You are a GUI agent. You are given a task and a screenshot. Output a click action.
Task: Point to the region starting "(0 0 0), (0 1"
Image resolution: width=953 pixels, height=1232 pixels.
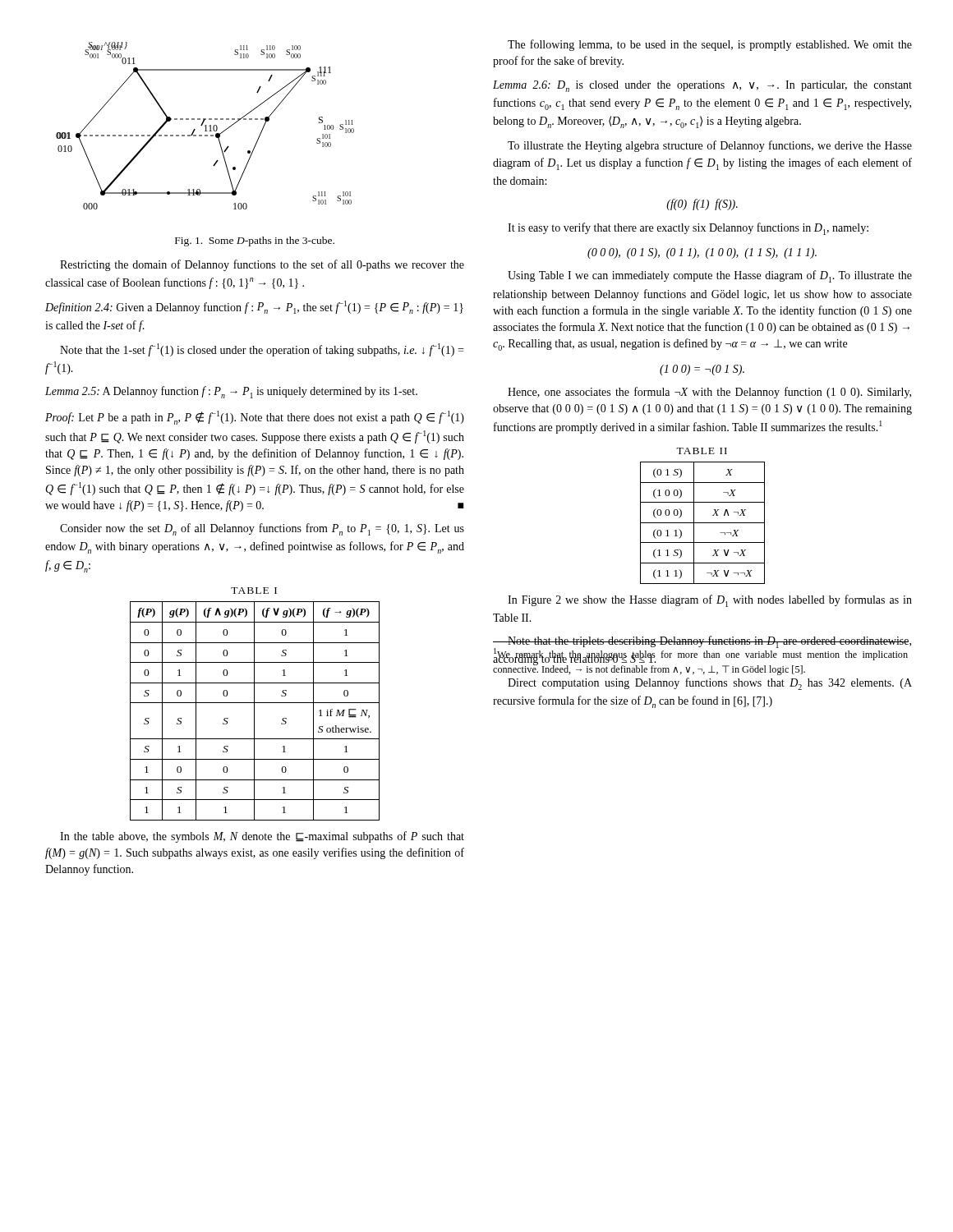tap(702, 253)
